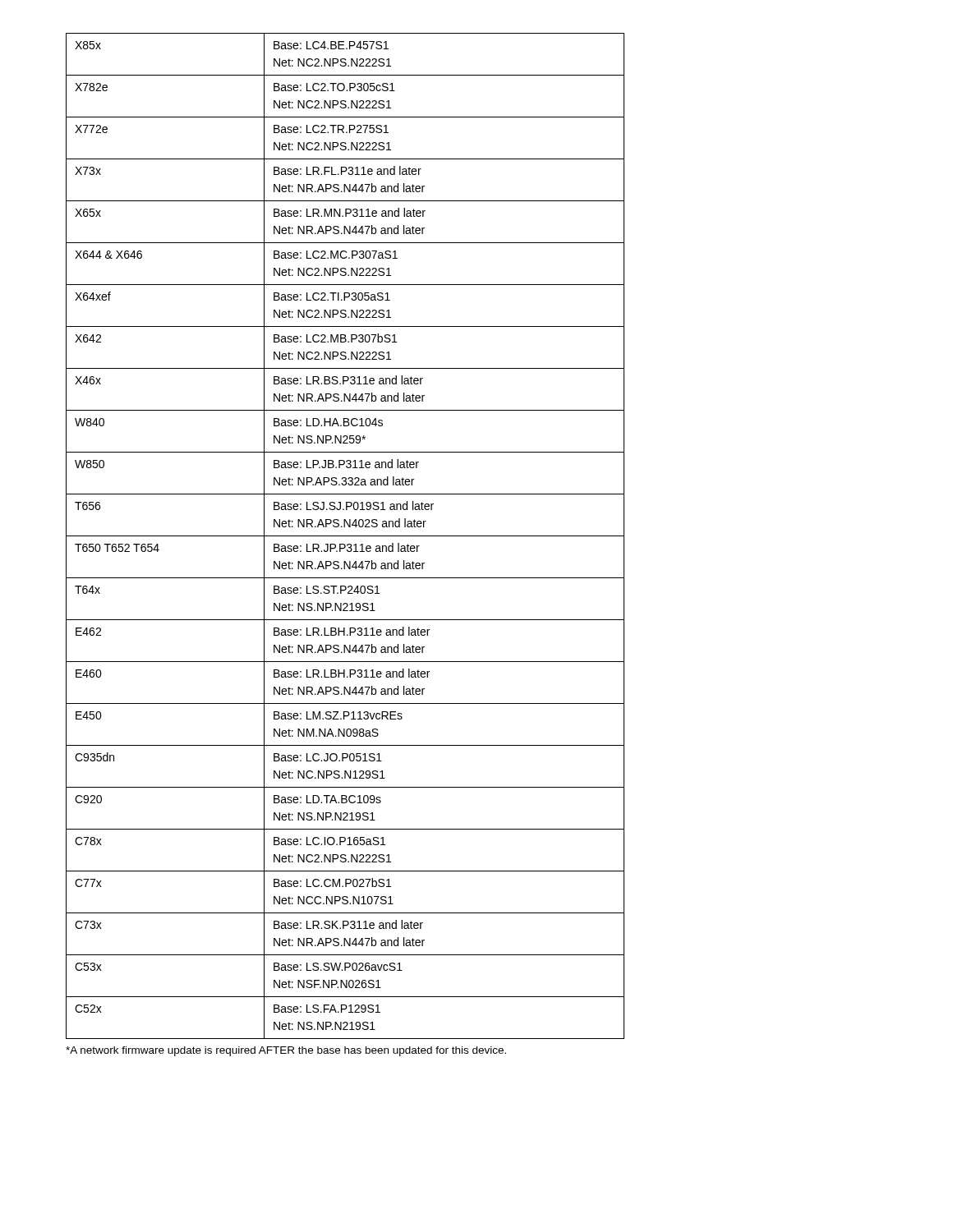The height and width of the screenshot is (1232, 953).
Task: Click a table
Action: click(345, 536)
